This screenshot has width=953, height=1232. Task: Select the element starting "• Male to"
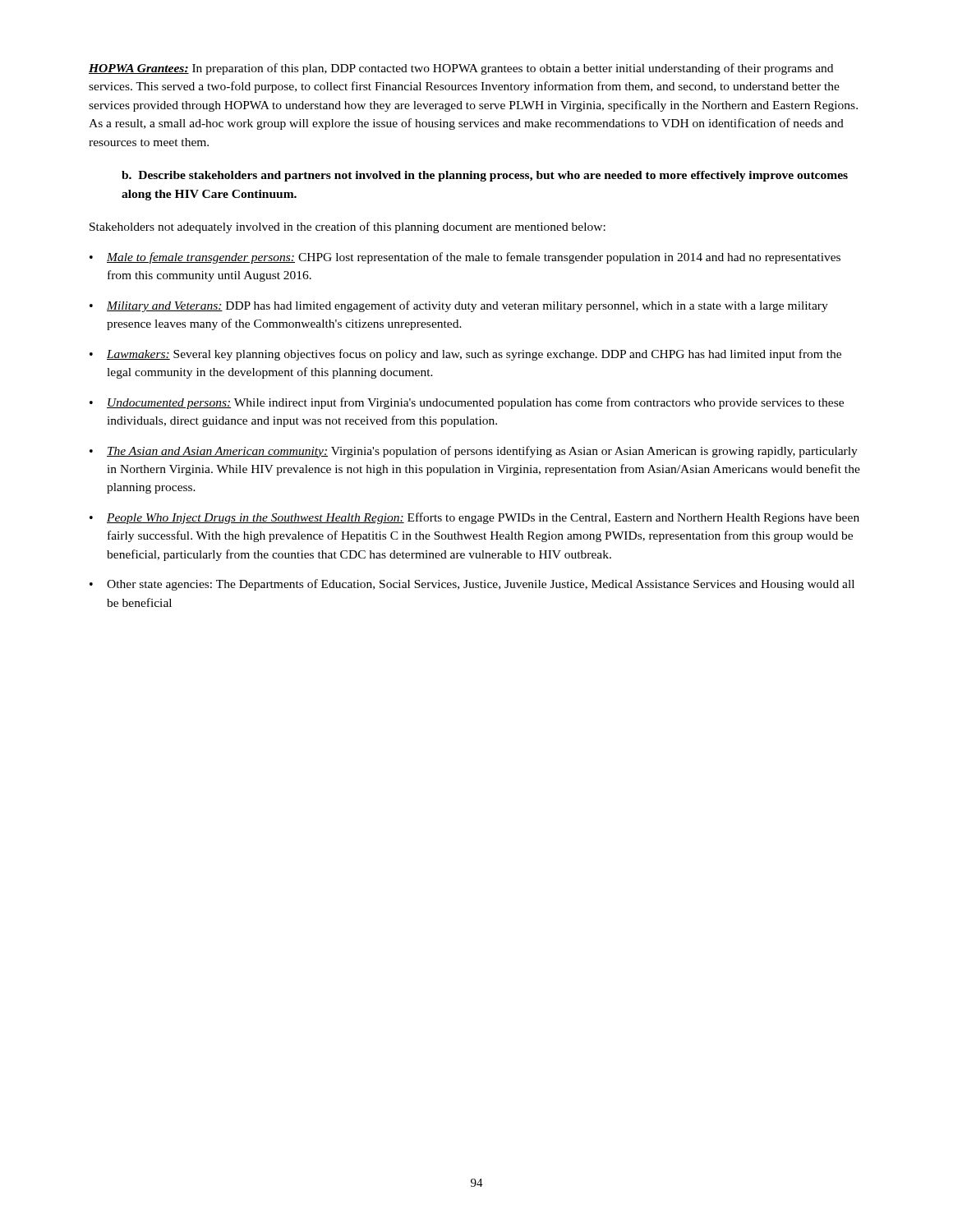tap(476, 266)
